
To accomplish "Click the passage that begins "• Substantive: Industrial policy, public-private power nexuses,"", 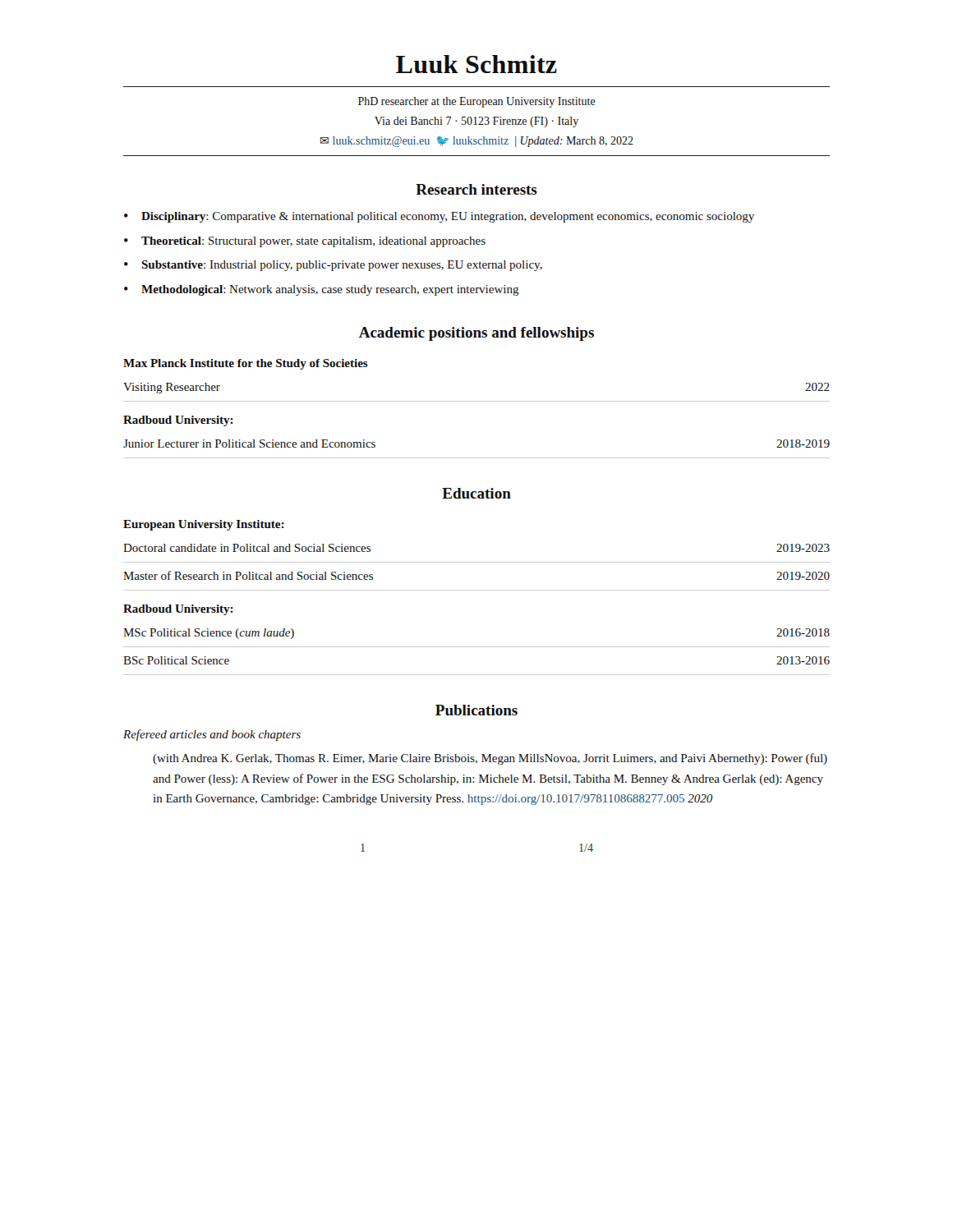I will coord(476,265).
